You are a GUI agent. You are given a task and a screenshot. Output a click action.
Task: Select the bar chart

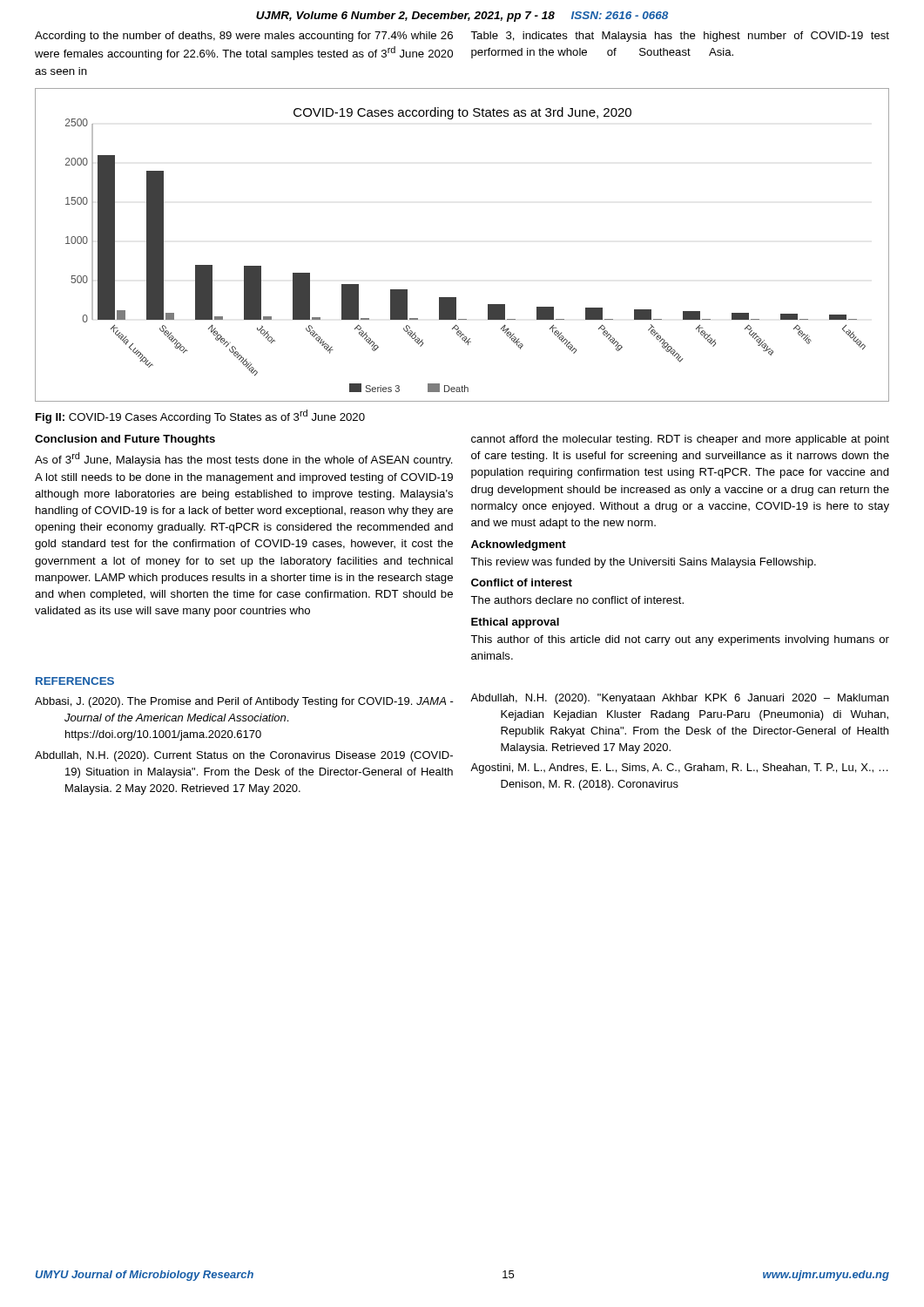tap(462, 245)
